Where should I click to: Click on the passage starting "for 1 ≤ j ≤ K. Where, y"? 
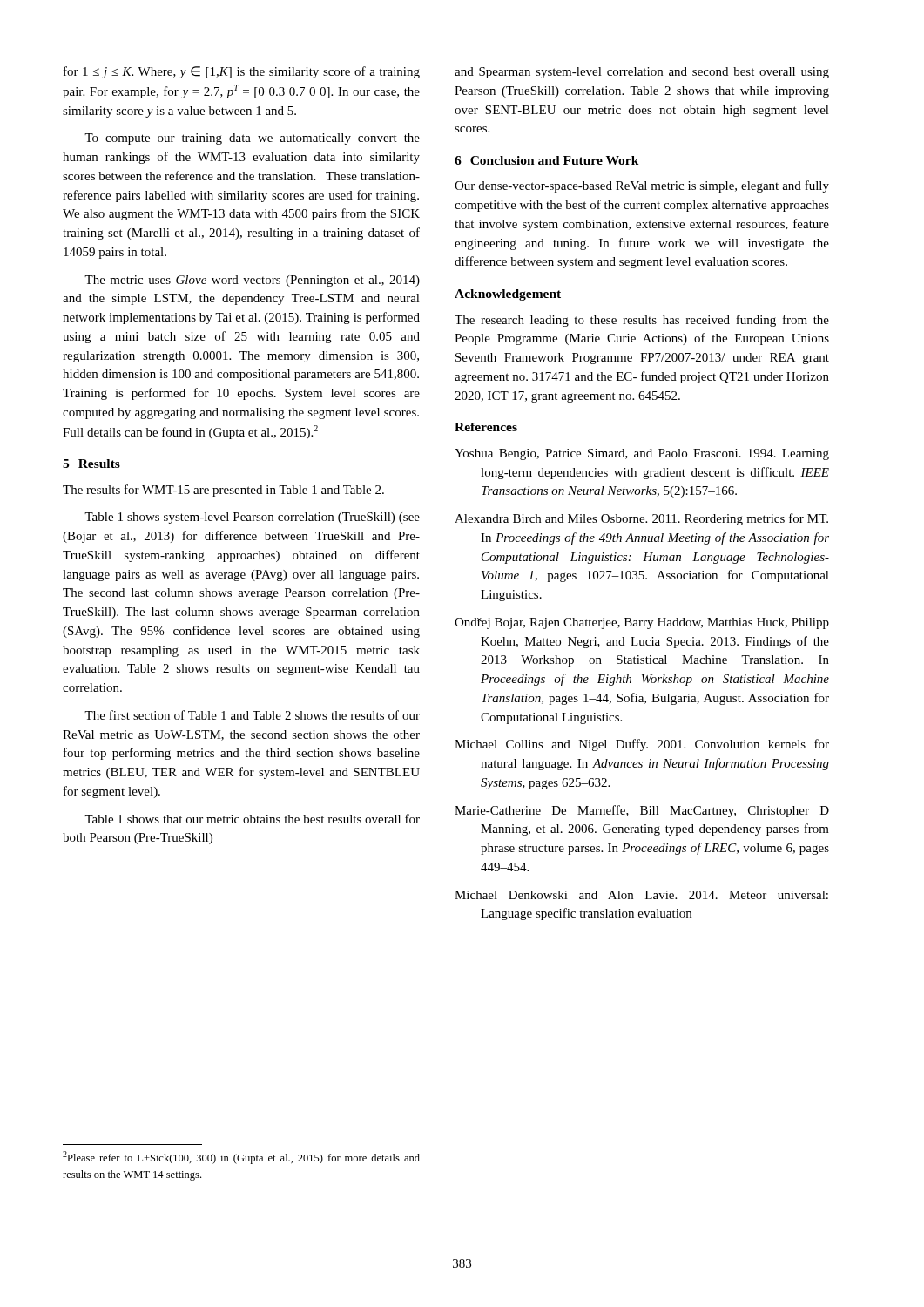click(241, 92)
